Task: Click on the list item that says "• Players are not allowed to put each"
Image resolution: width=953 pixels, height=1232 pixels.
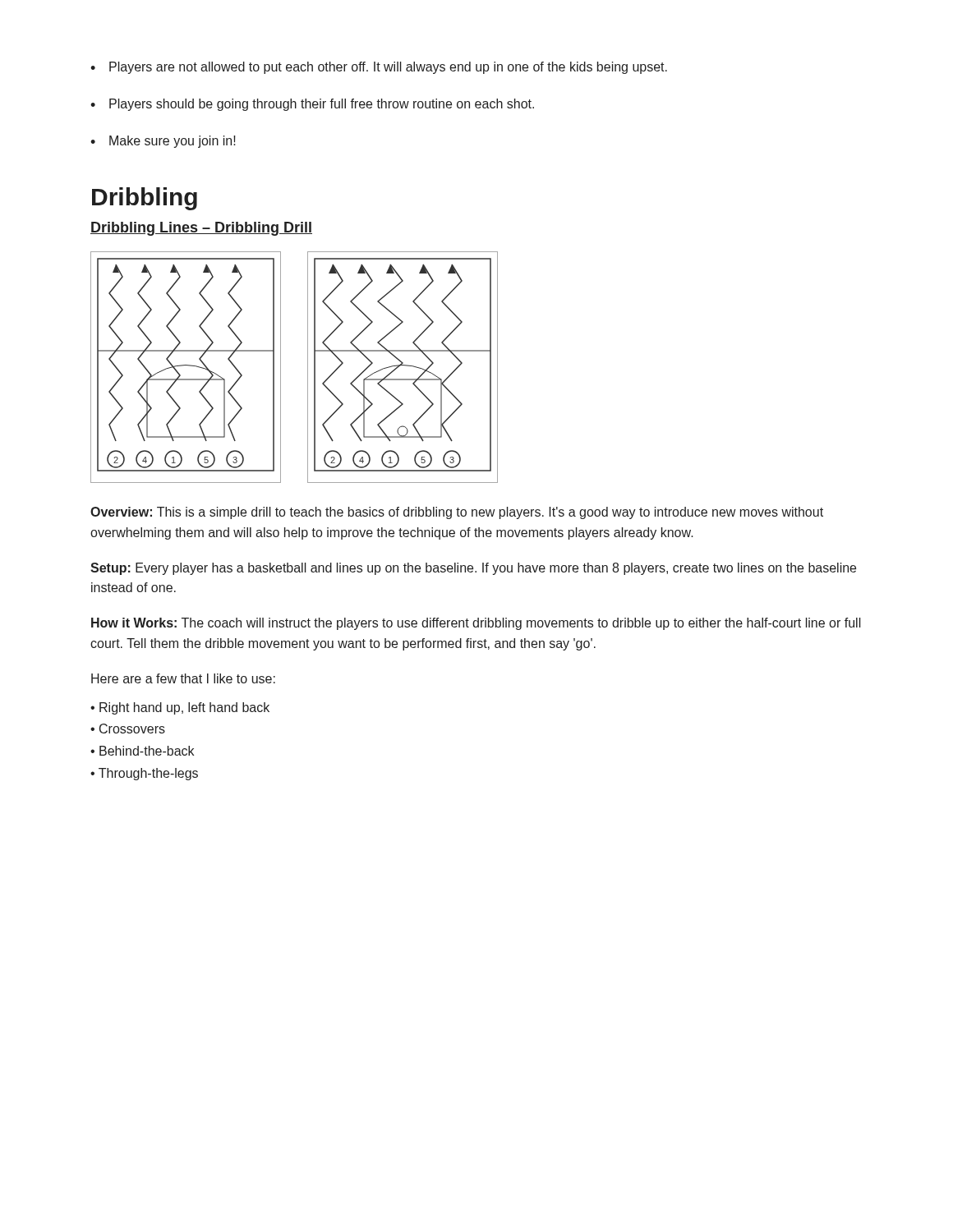Action: [x=379, y=69]
